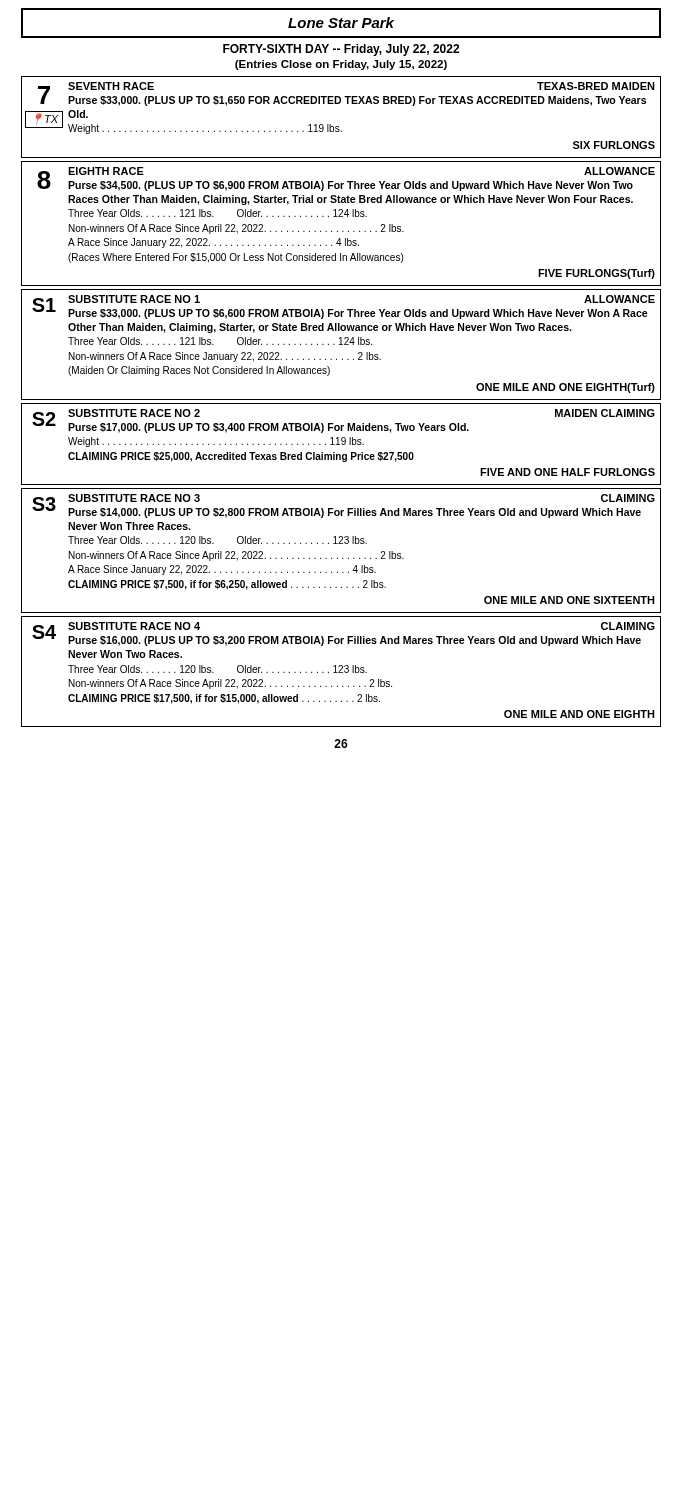
Task: Click the passage that begins "S3 SUBSTITUTE RACE"
Action: click(x=340, y=551)
